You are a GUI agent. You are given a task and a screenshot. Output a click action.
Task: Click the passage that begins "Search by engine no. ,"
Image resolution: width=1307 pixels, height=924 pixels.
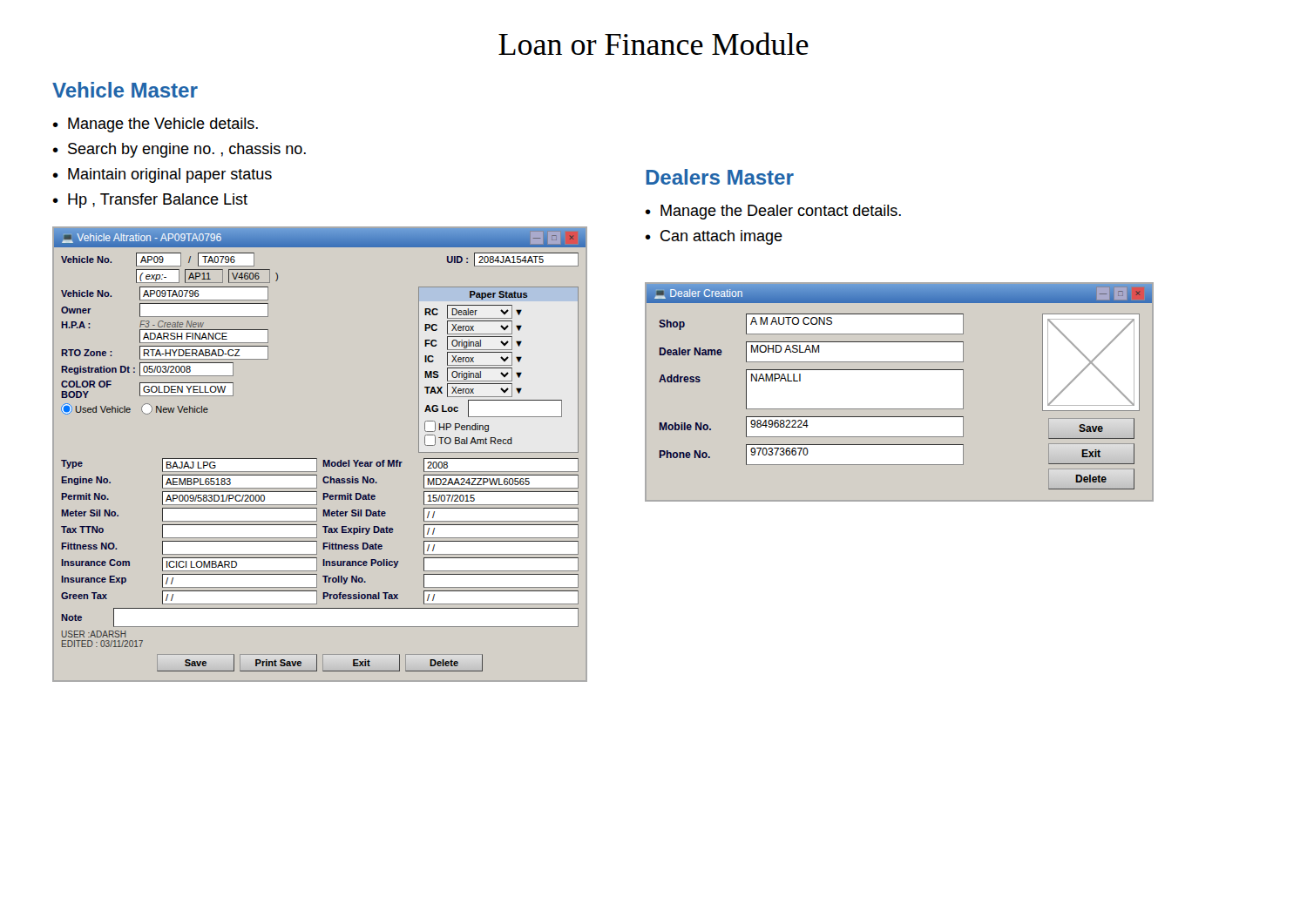[187, 149]
